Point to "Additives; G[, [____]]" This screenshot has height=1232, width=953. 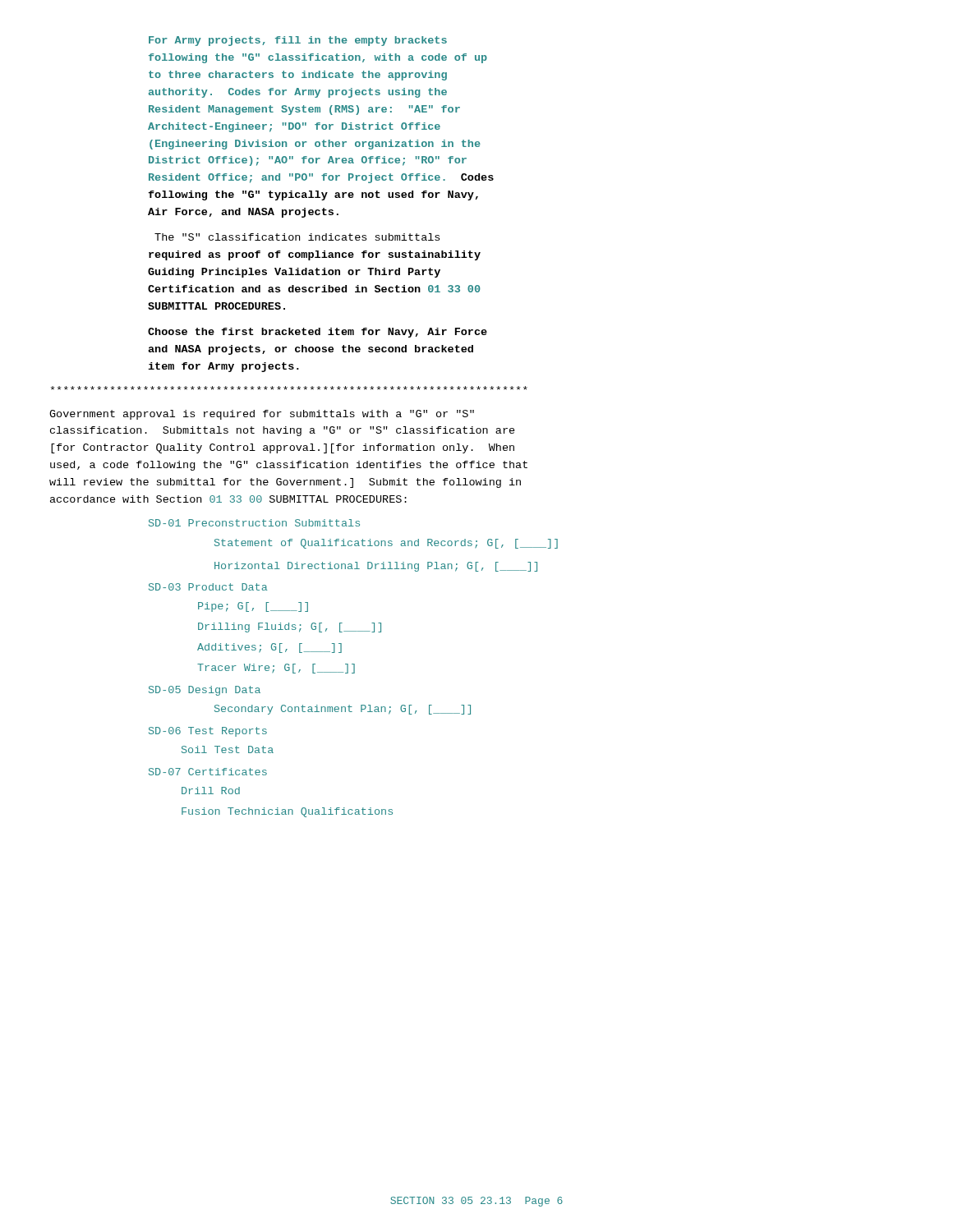[270, 648]
